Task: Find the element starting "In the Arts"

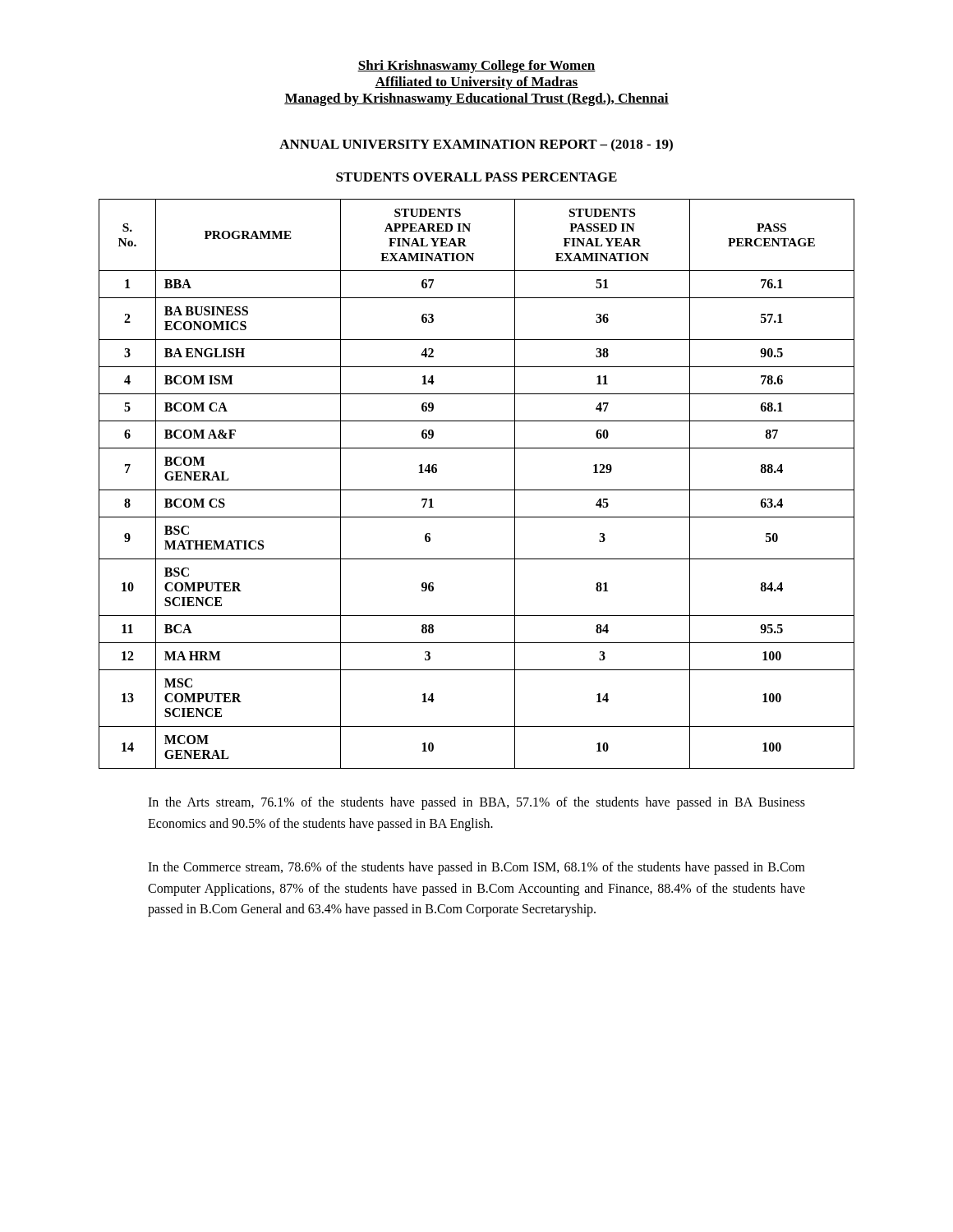Action: point(476,813)
